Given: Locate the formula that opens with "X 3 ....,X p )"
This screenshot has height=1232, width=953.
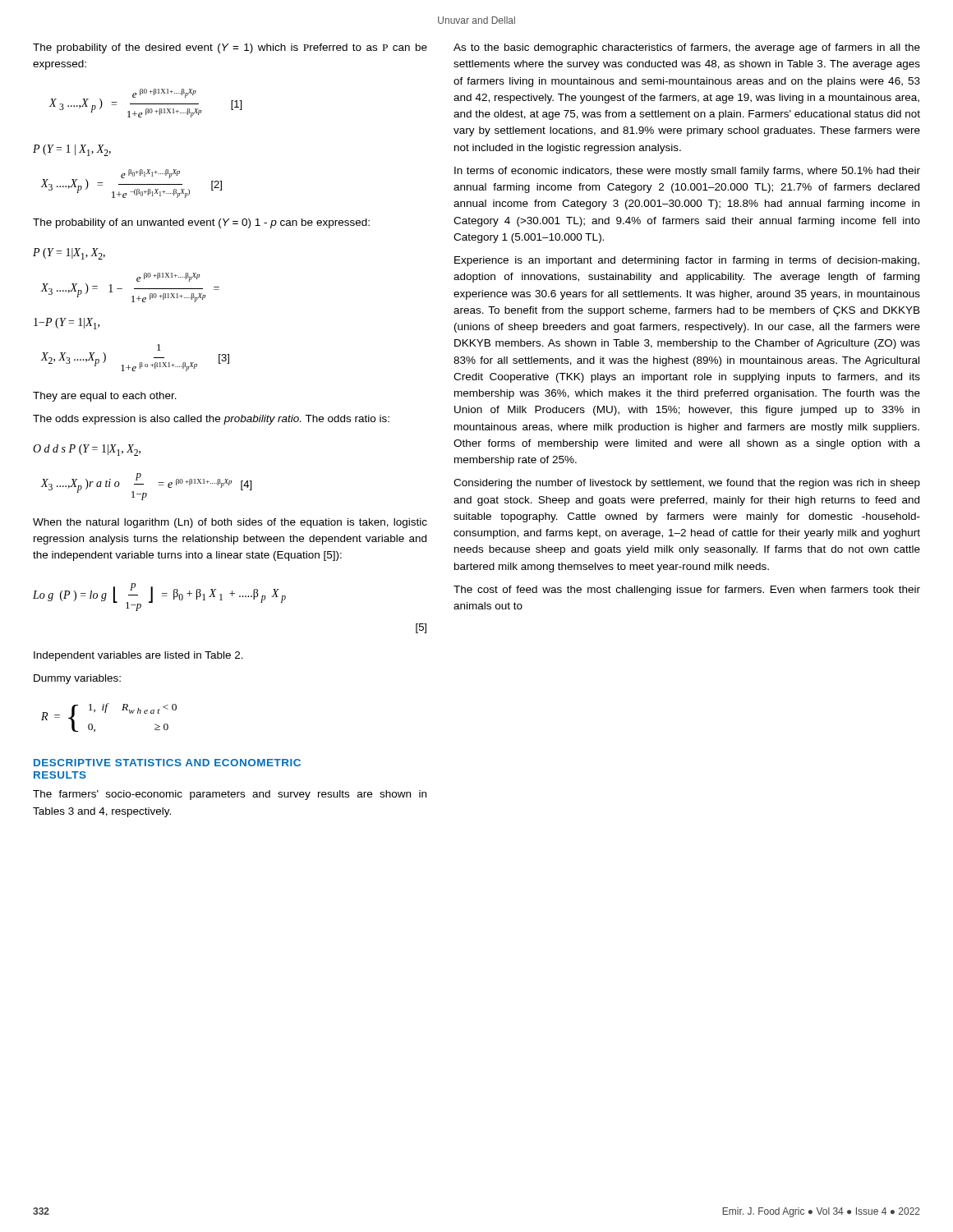Looking at the screenshot, I should pyautogui.click(x=238, y=104).
